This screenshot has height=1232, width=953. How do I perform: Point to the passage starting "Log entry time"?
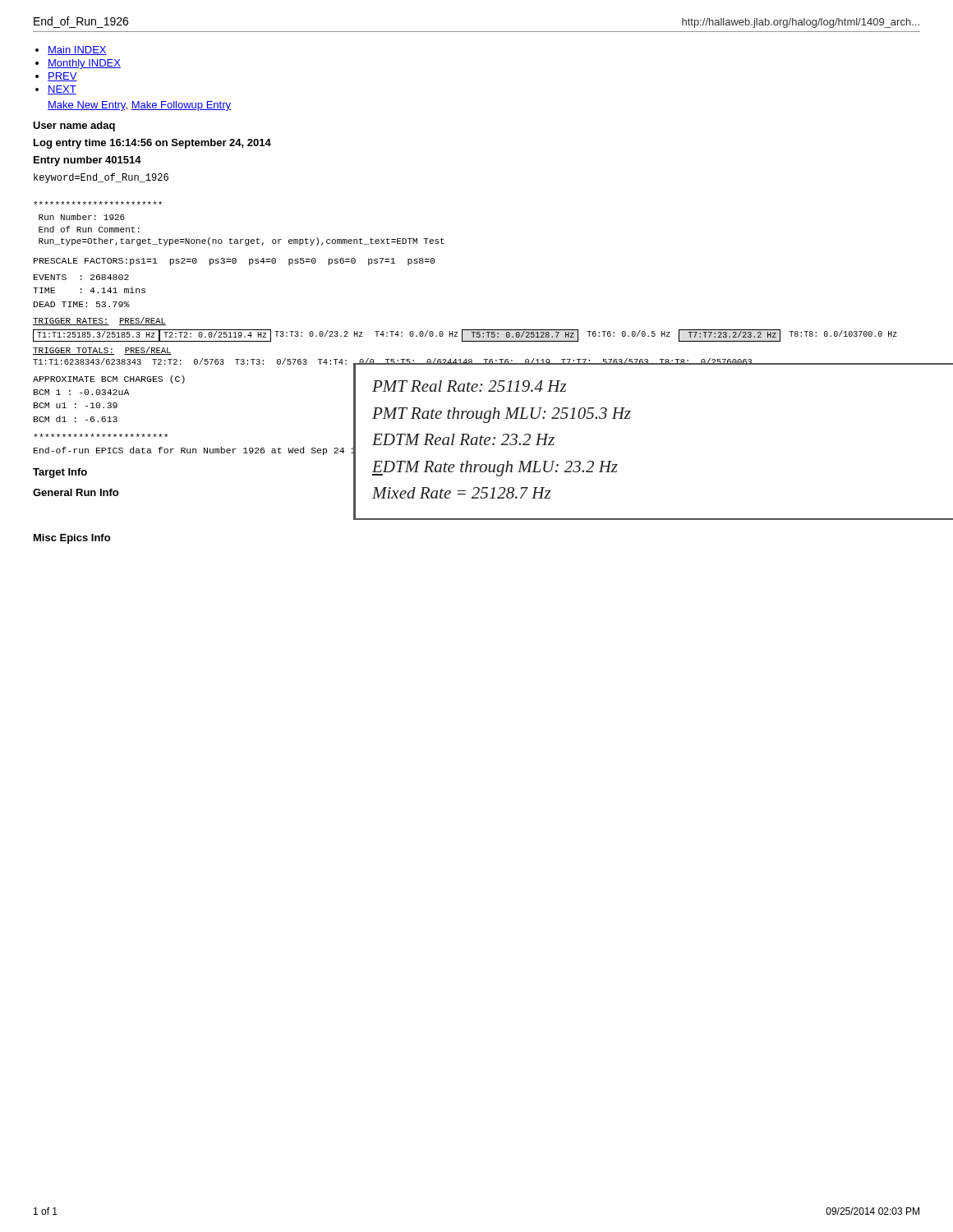tap(152, 143)
